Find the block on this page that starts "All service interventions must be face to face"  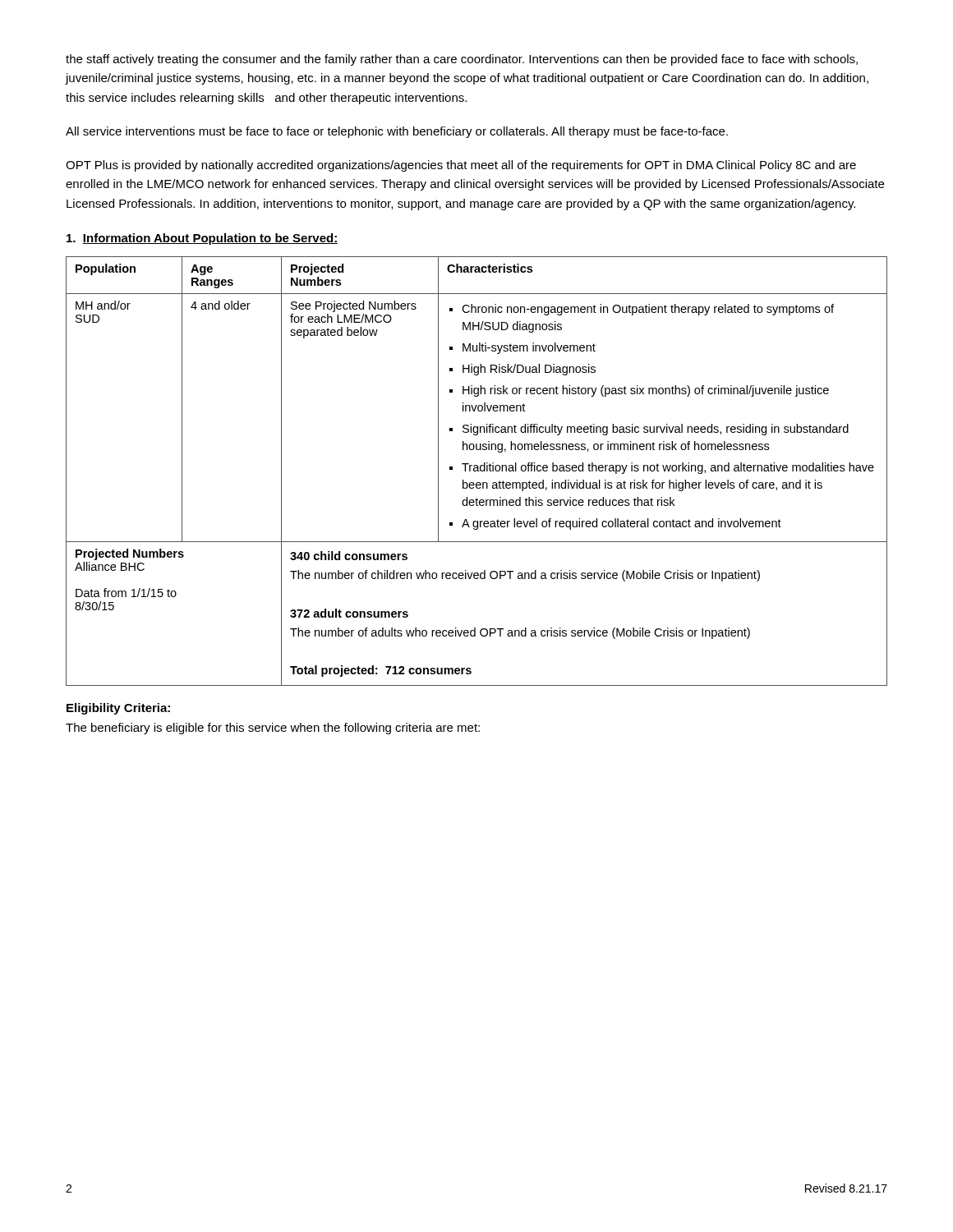tap(397, 131)
